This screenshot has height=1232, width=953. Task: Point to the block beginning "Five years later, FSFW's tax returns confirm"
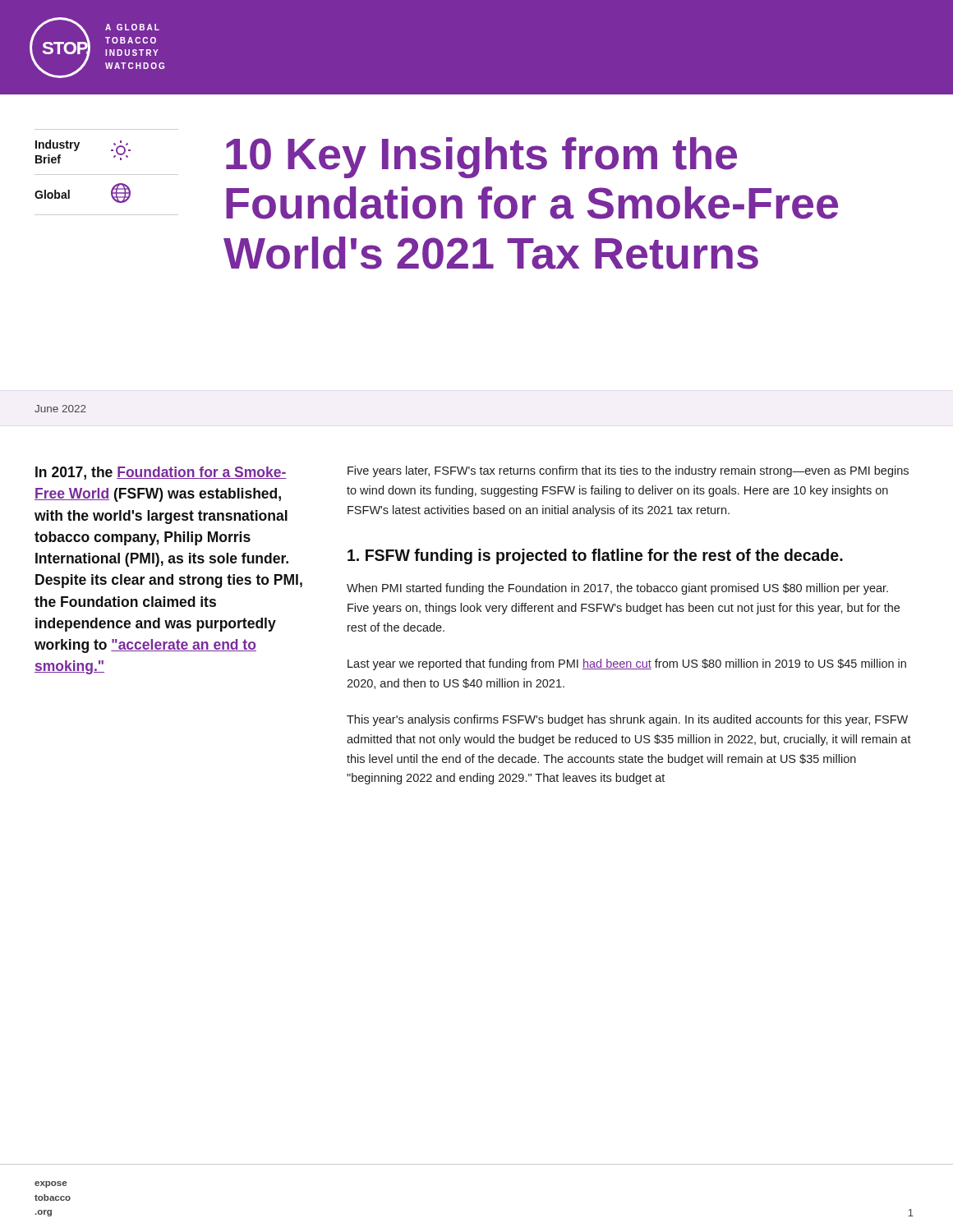click(x=630, y=491)
